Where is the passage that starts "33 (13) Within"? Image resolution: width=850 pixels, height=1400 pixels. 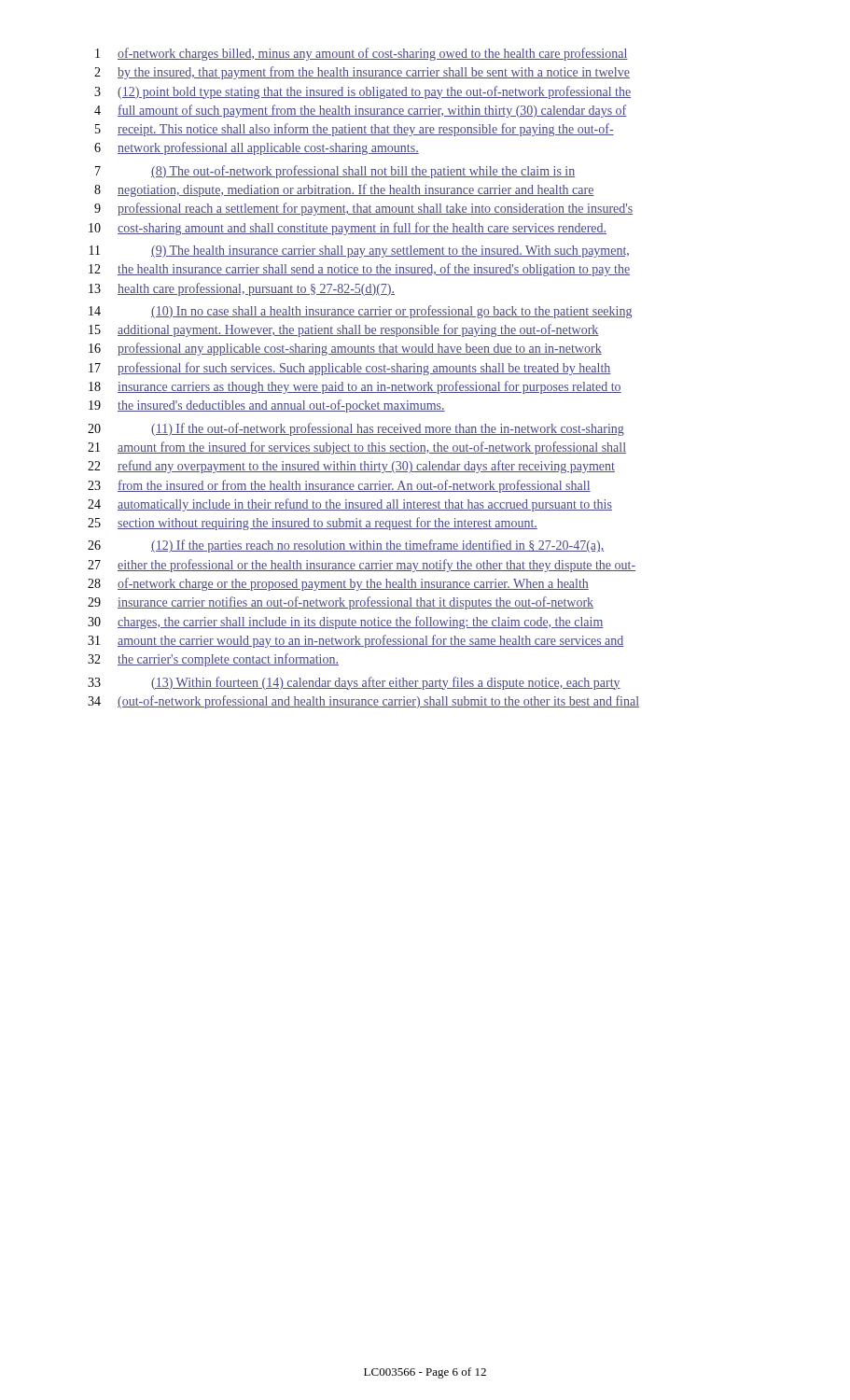point(425,683)
